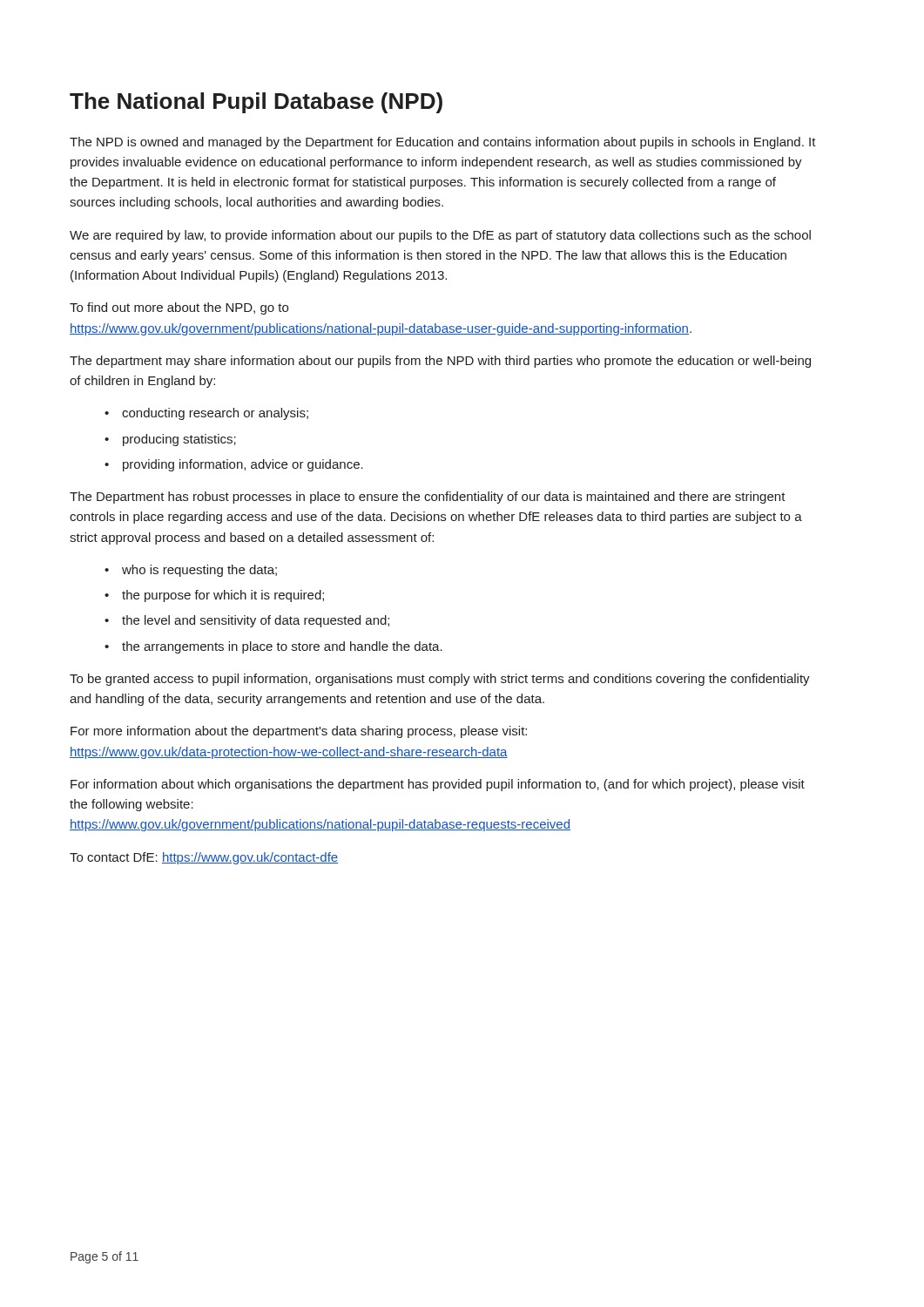Locate the block starting "To be granted access to pupil"
This screenshot has height=1307, width=924.
[440, 688]
